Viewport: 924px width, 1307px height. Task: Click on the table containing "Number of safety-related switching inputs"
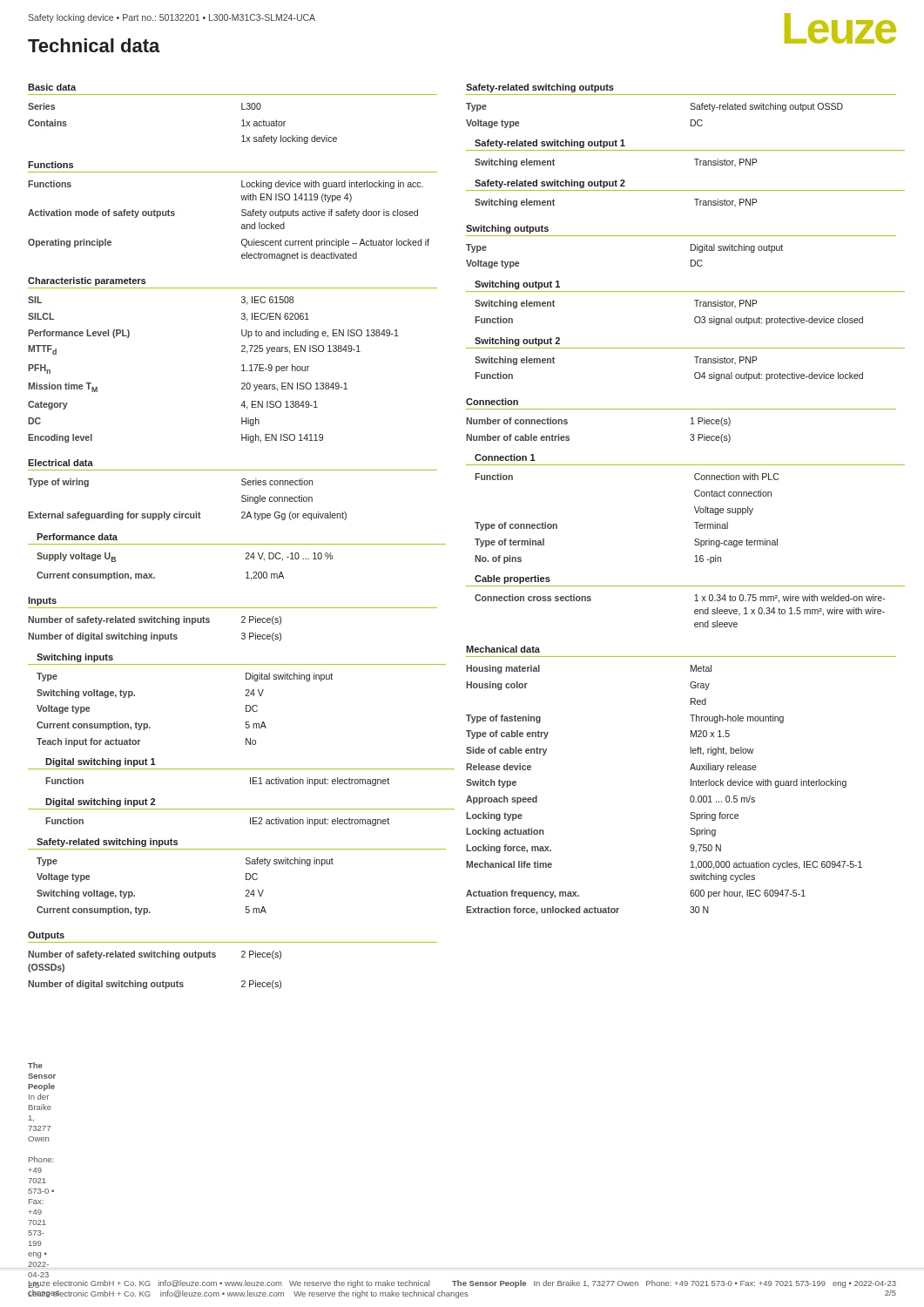[x=233, y=628]
